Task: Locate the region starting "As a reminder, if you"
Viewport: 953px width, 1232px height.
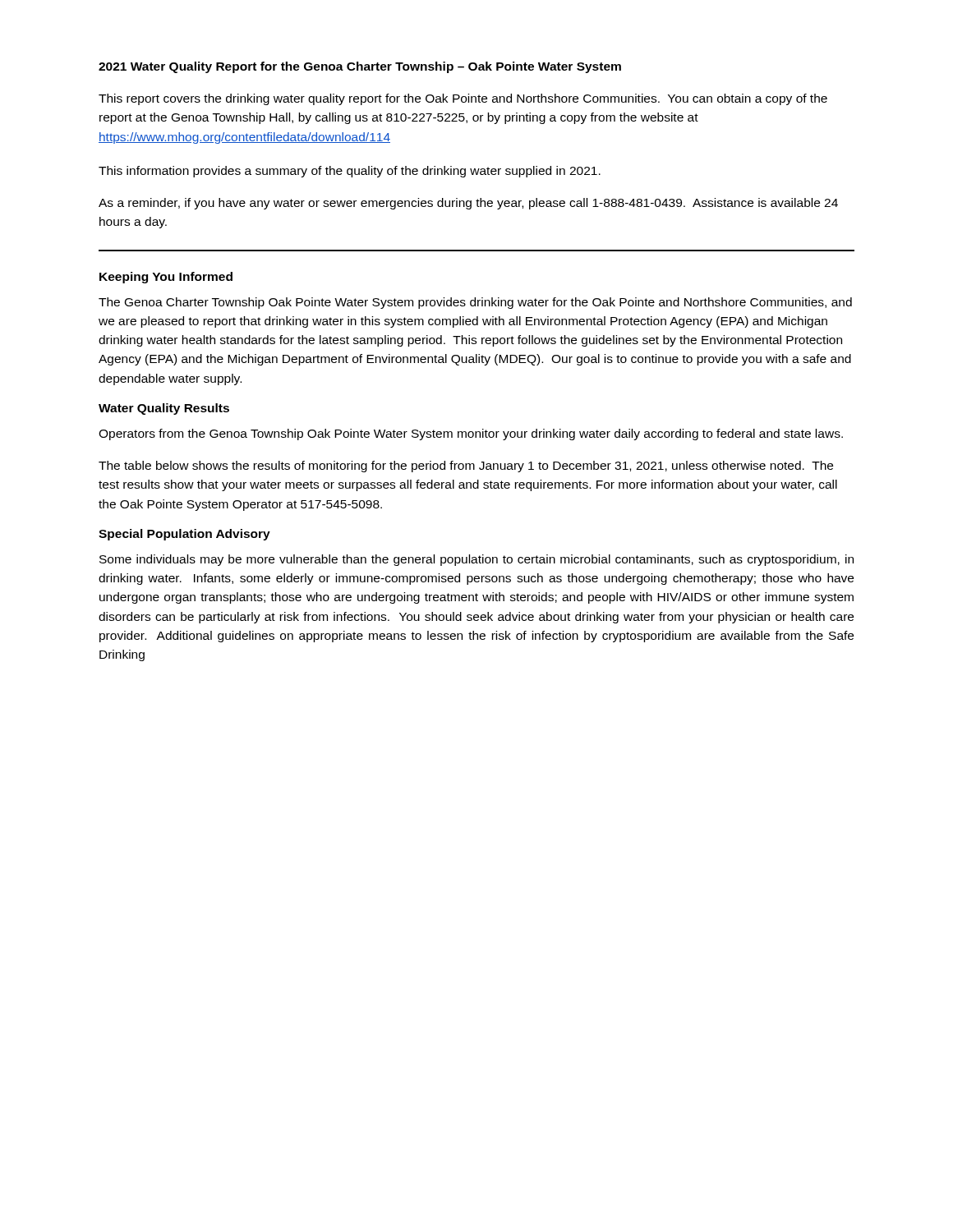Action: coord(468,212)
